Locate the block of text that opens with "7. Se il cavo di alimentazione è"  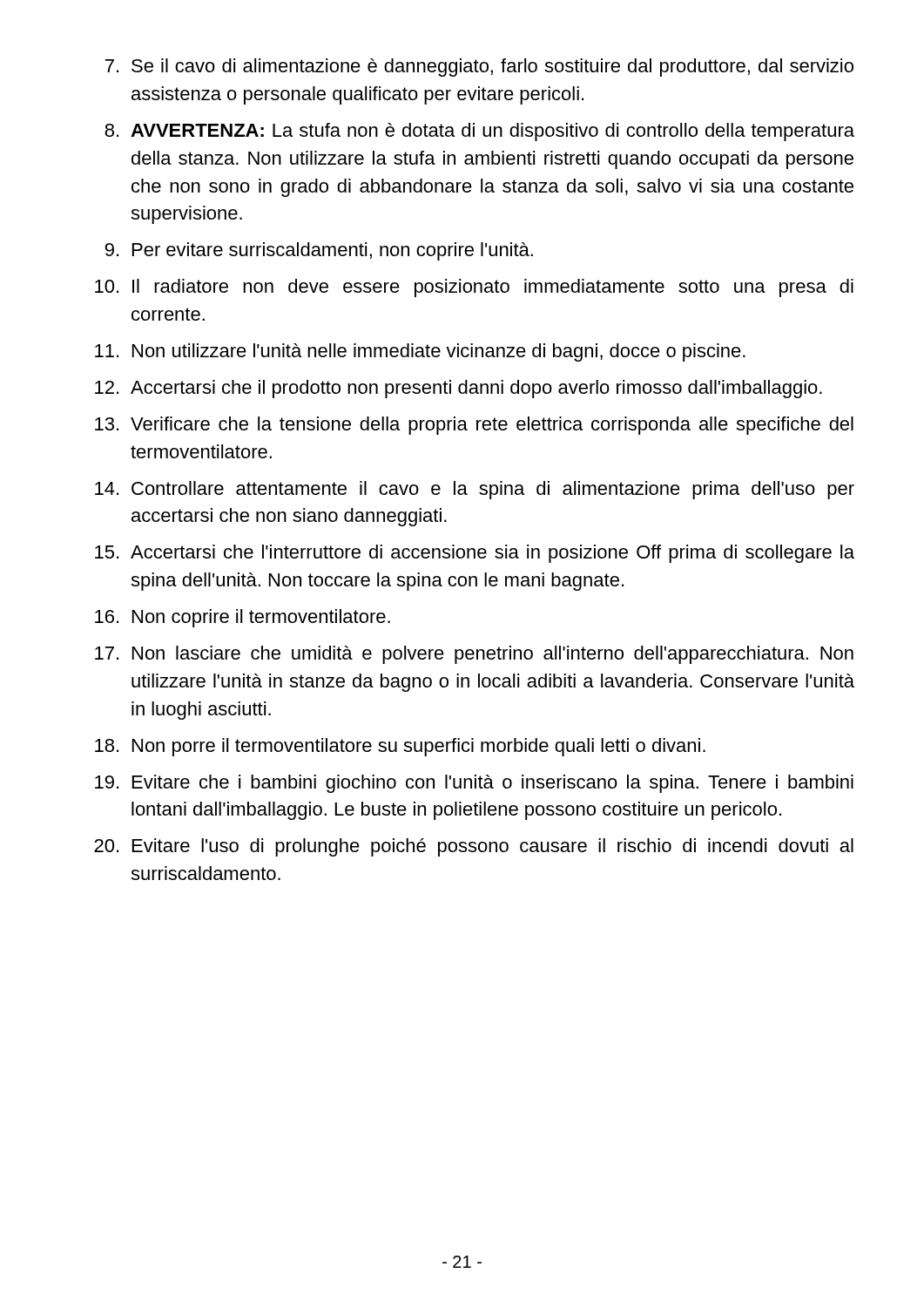[462, 80]
